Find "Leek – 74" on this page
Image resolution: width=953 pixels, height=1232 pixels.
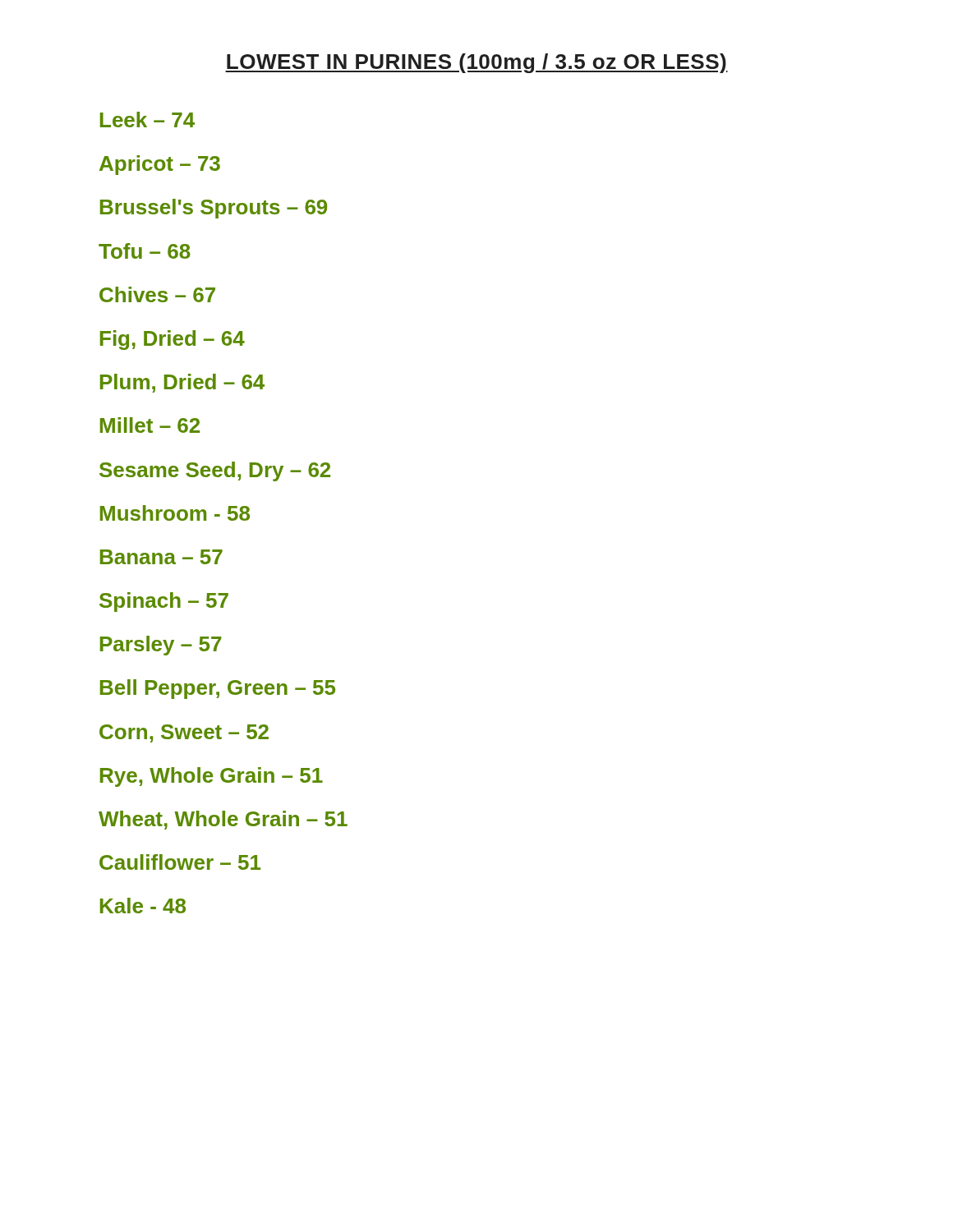pos(147,120)
